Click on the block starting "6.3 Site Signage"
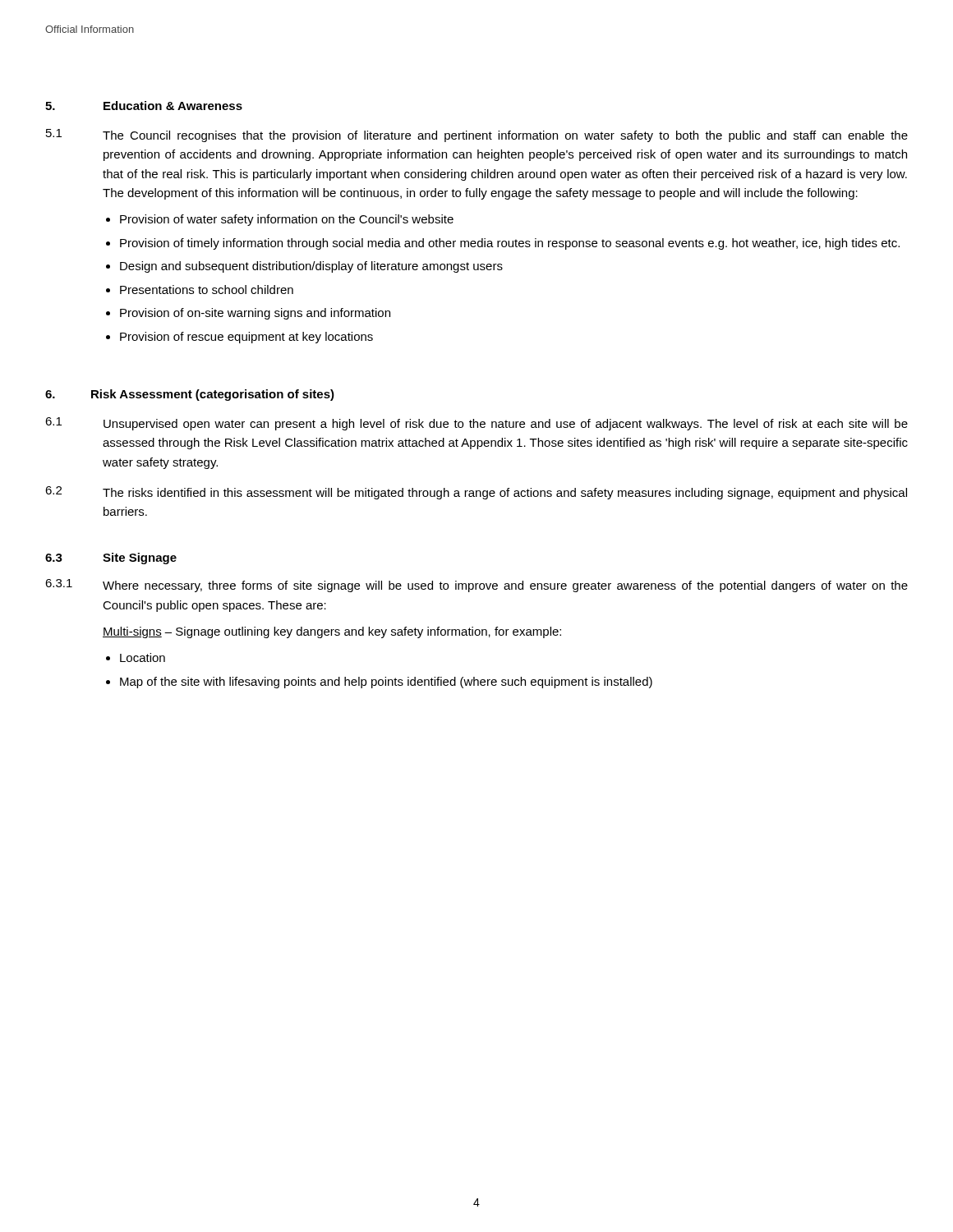This screenshot has width=953, height=1232. point(111,557)
